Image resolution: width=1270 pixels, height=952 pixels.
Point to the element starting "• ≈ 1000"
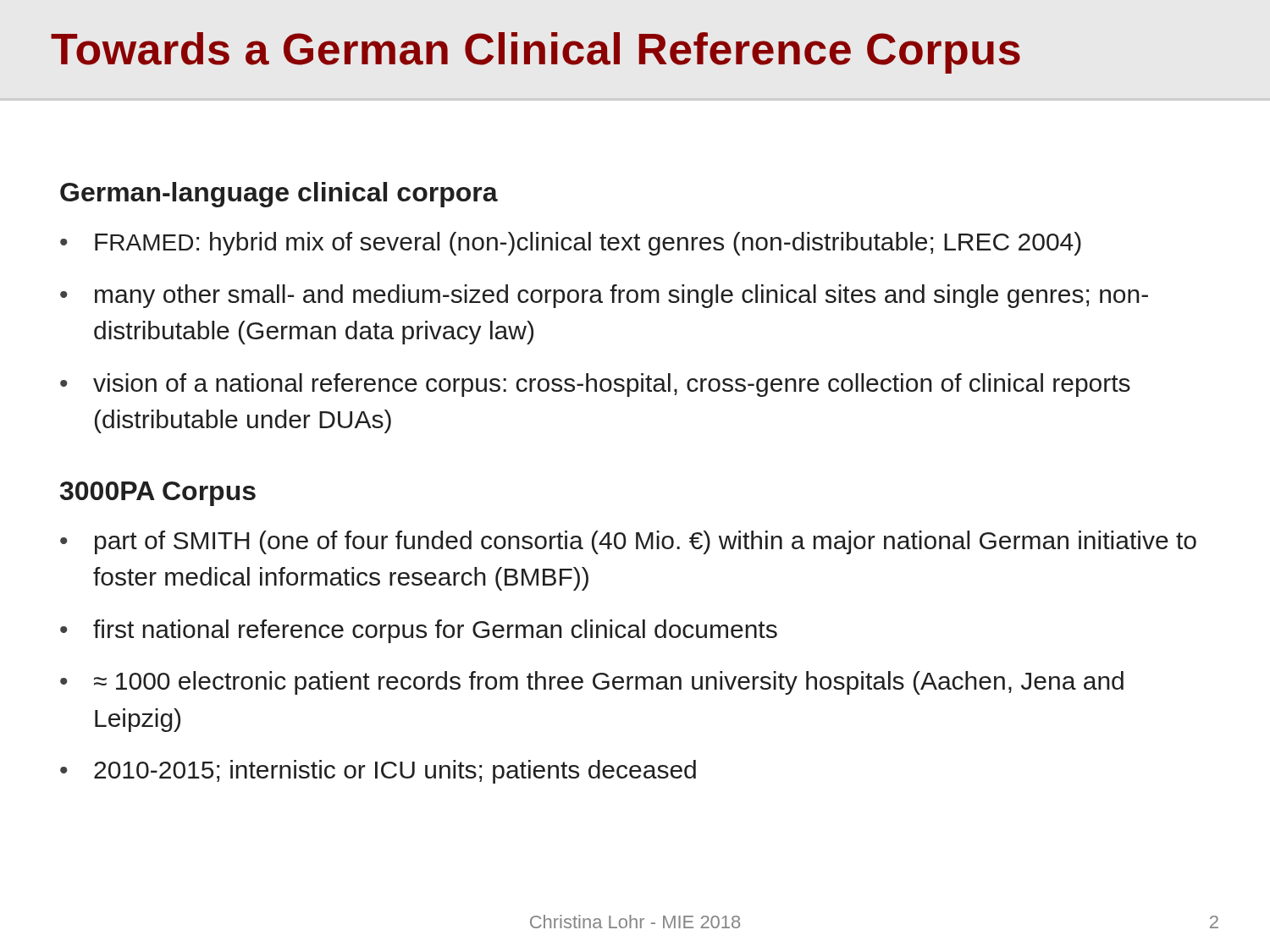pos(635,699)
